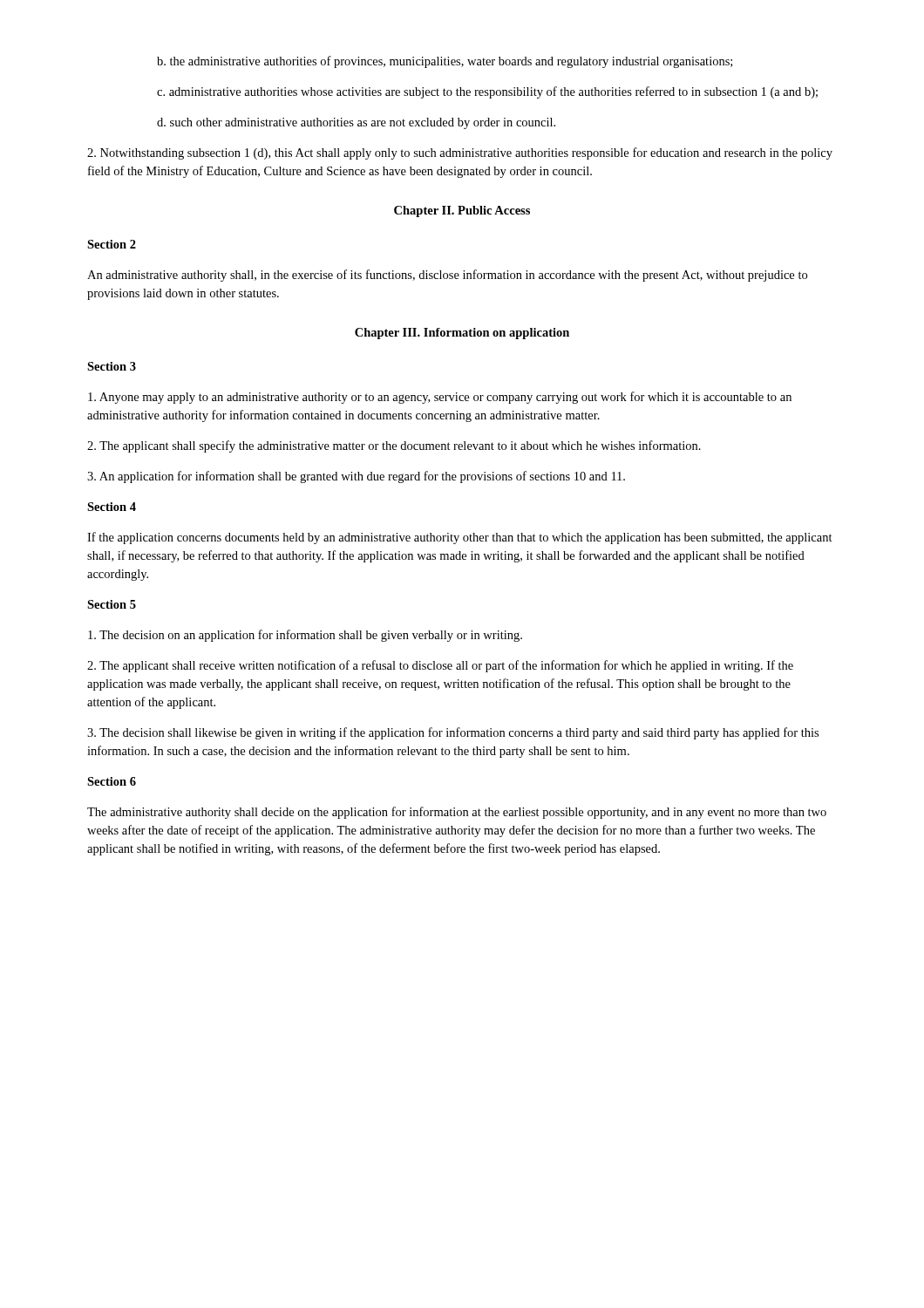Screen dimensions: 1308x924
Task: Select the text block that says "The administrative authority"
Action: (457, 831)
